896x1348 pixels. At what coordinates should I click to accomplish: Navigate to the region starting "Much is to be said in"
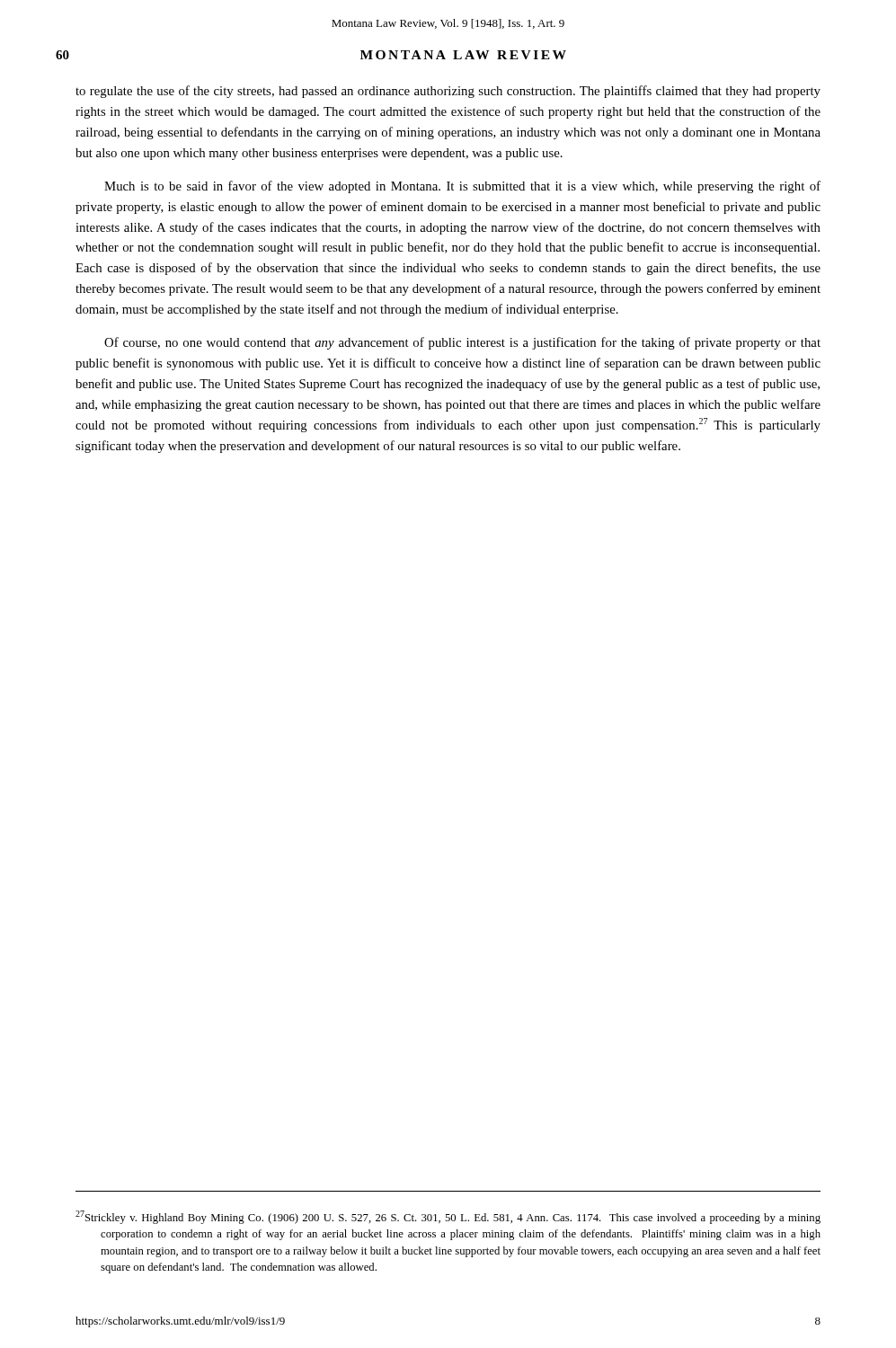(448, 248)
